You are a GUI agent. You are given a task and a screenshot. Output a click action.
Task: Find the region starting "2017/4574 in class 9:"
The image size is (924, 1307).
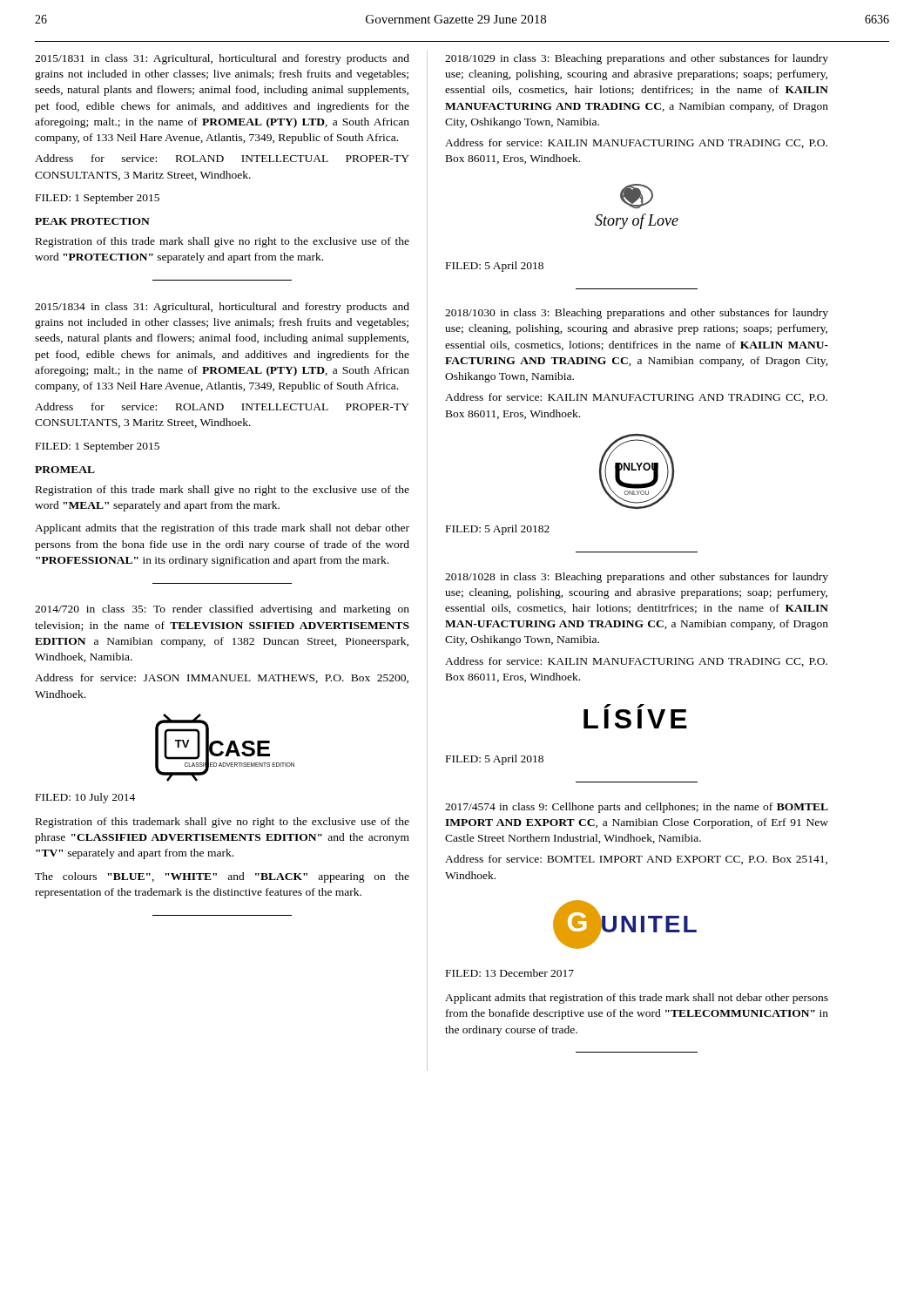[x=637, y=841]
